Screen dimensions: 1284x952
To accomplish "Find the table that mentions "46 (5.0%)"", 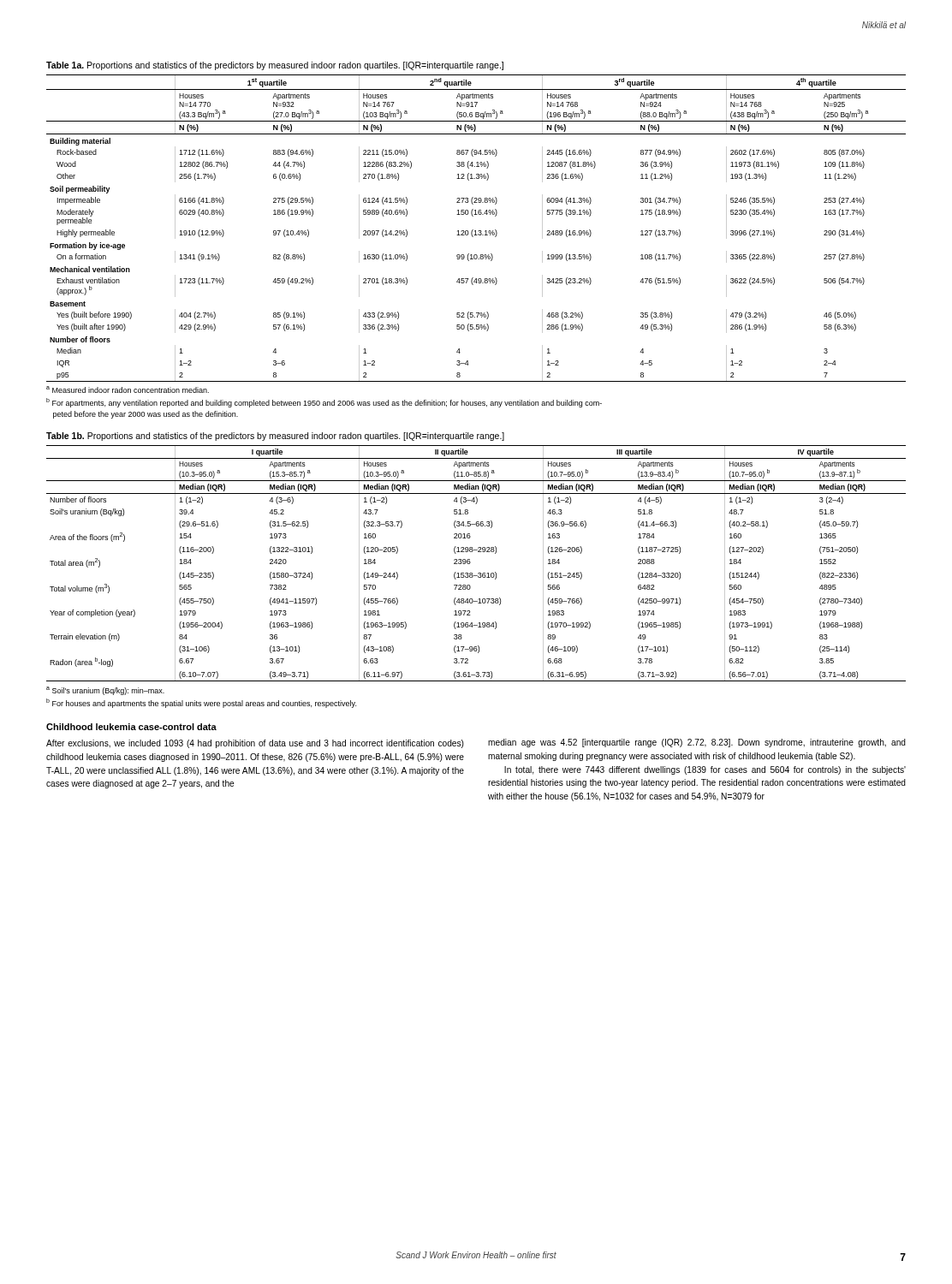I will click(476, 228).
